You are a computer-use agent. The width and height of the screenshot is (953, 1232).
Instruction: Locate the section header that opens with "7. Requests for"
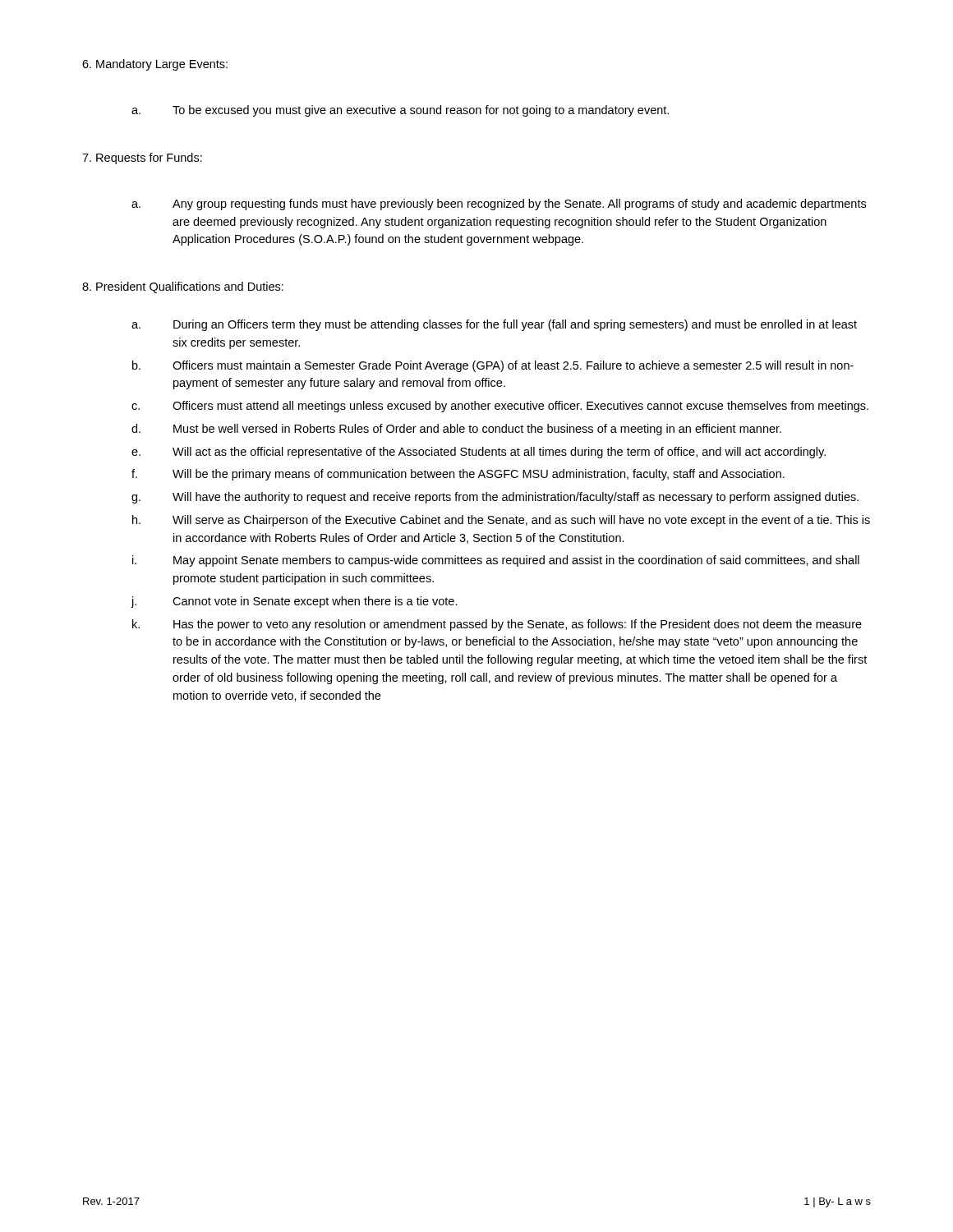click(x=142, y=158)
